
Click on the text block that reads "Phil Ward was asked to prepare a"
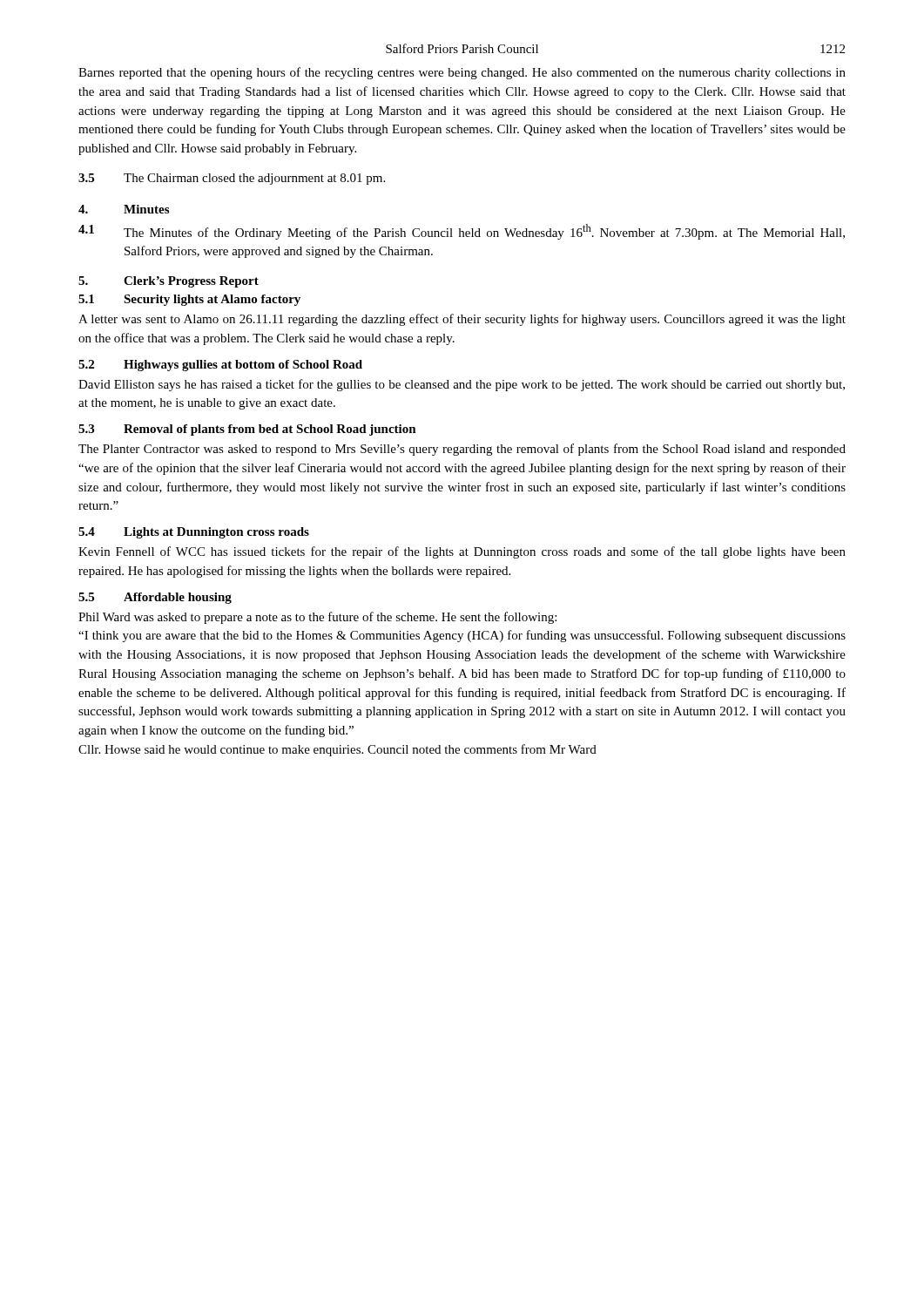(x=462, y=683)
